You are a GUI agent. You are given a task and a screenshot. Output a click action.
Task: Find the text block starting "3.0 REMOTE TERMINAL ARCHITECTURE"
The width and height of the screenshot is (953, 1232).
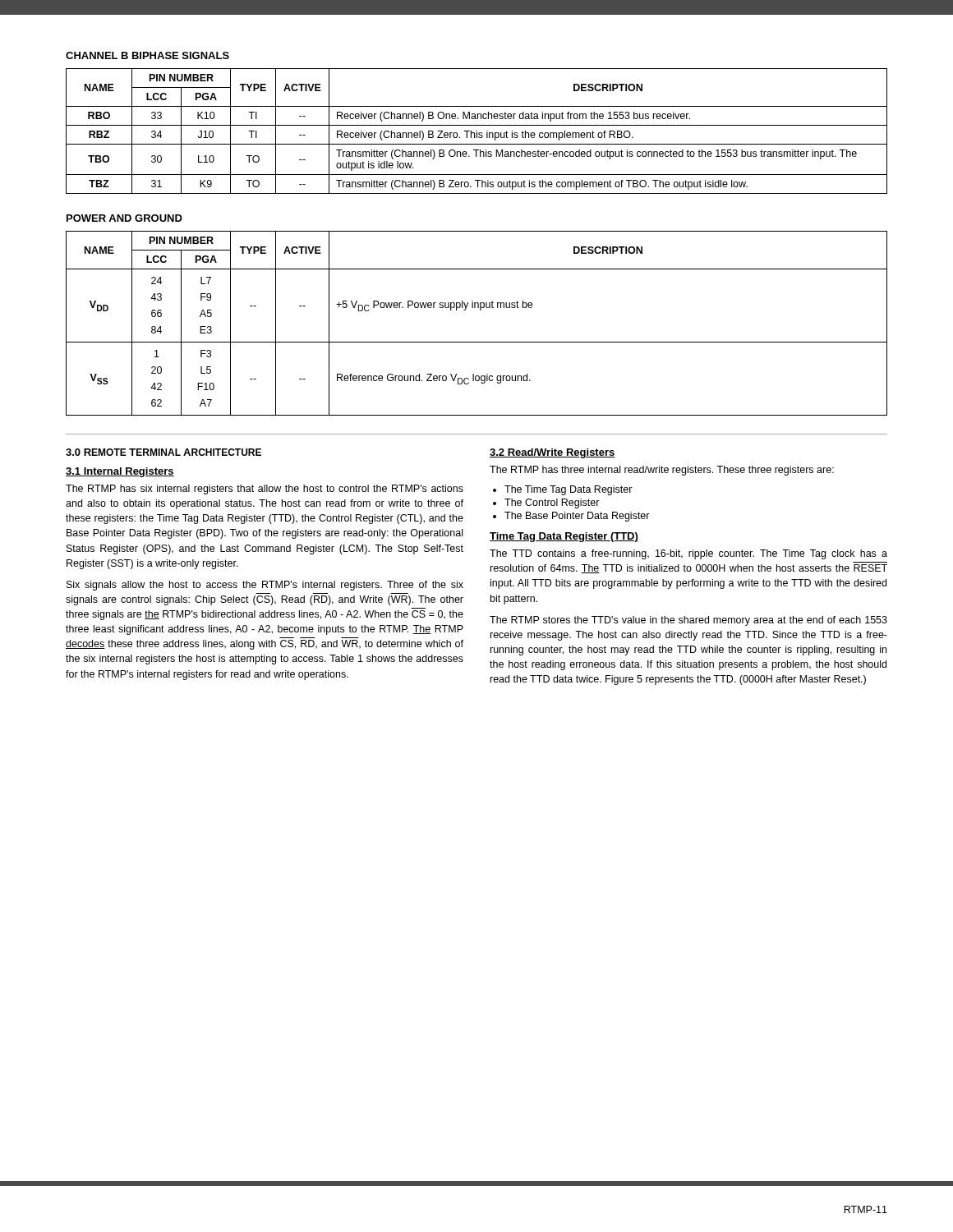point(164,452)
